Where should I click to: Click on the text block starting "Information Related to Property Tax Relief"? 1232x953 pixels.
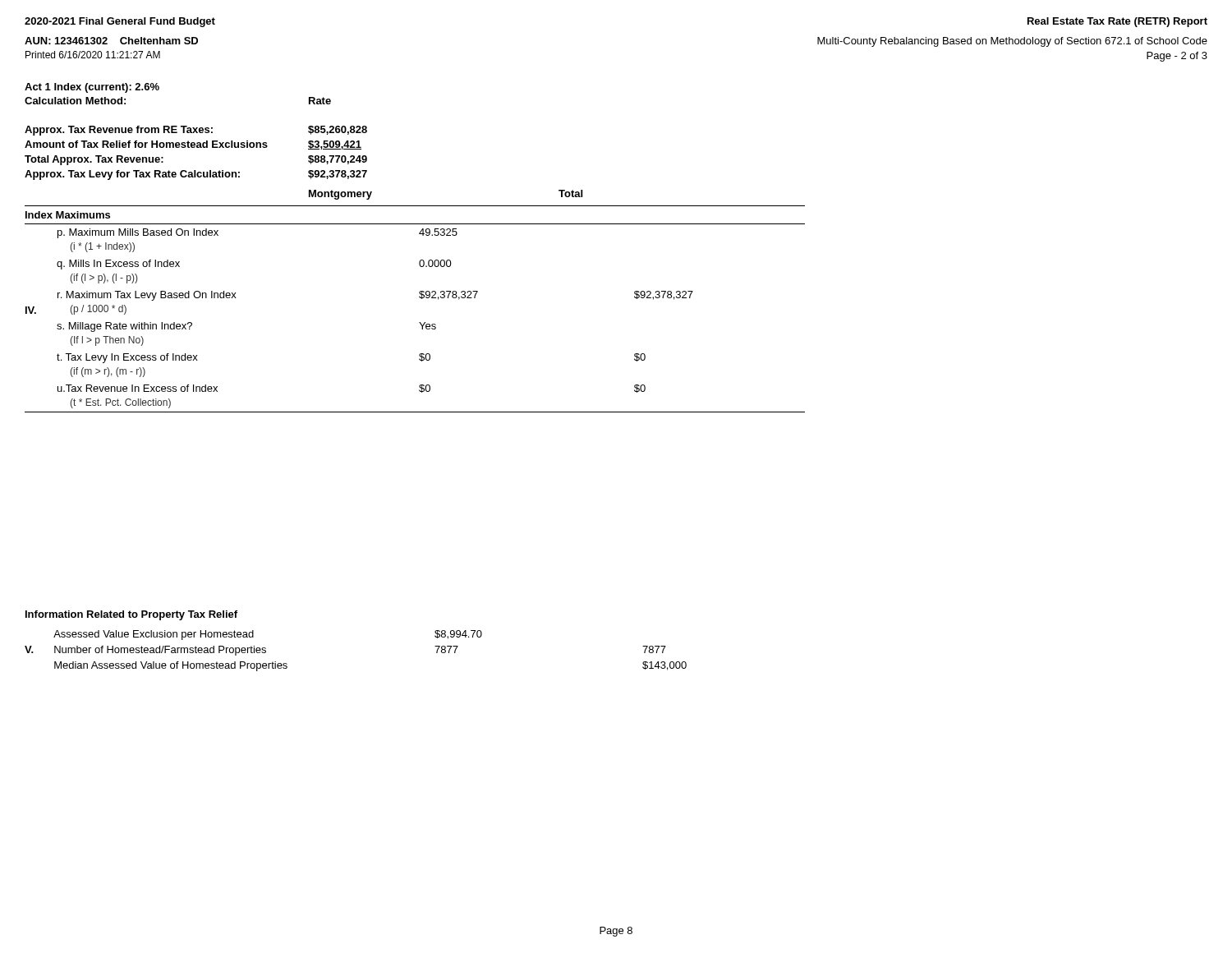131,614
